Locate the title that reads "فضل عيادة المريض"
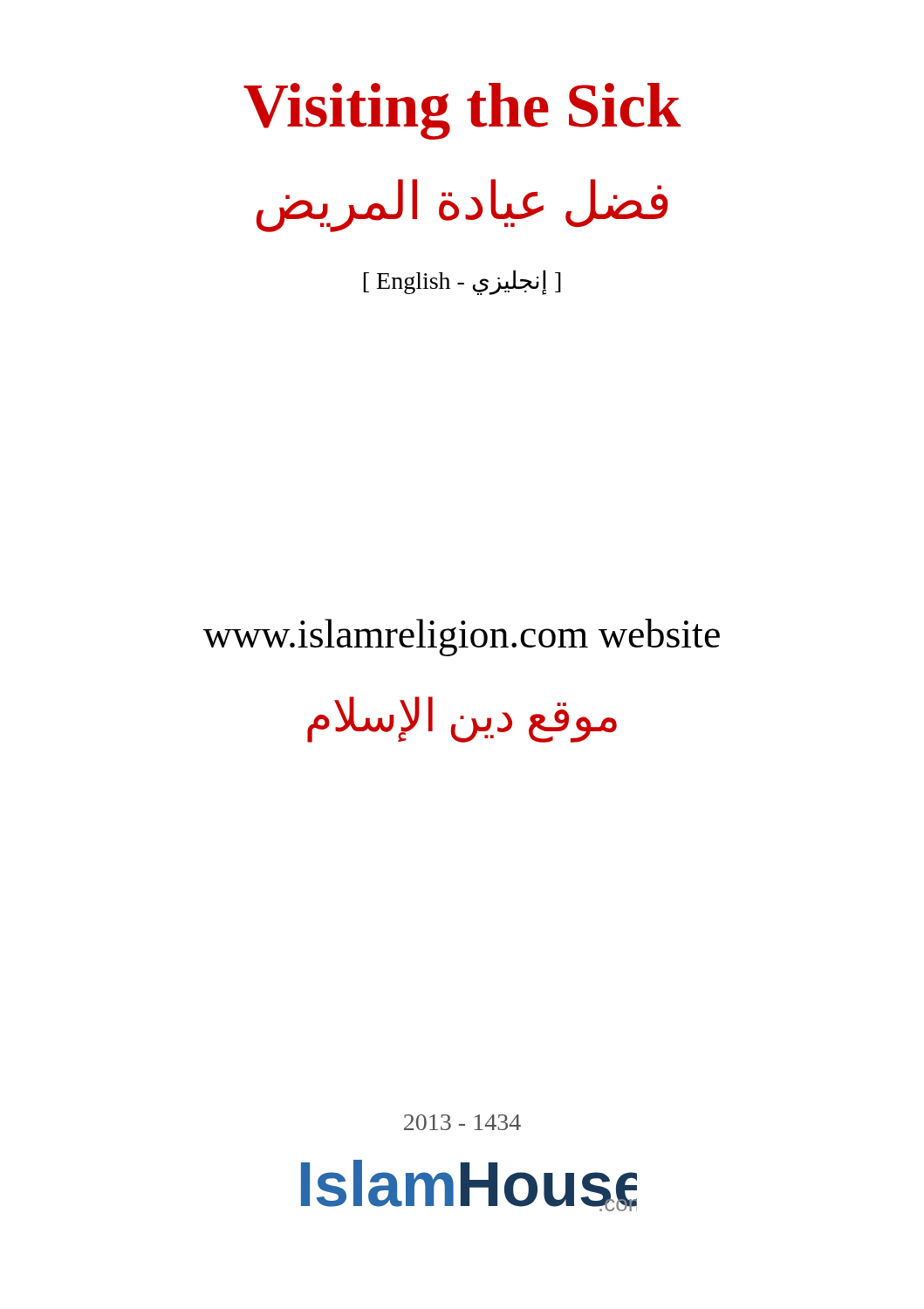This screenshot has height=1309, width=924. [462, 202]
